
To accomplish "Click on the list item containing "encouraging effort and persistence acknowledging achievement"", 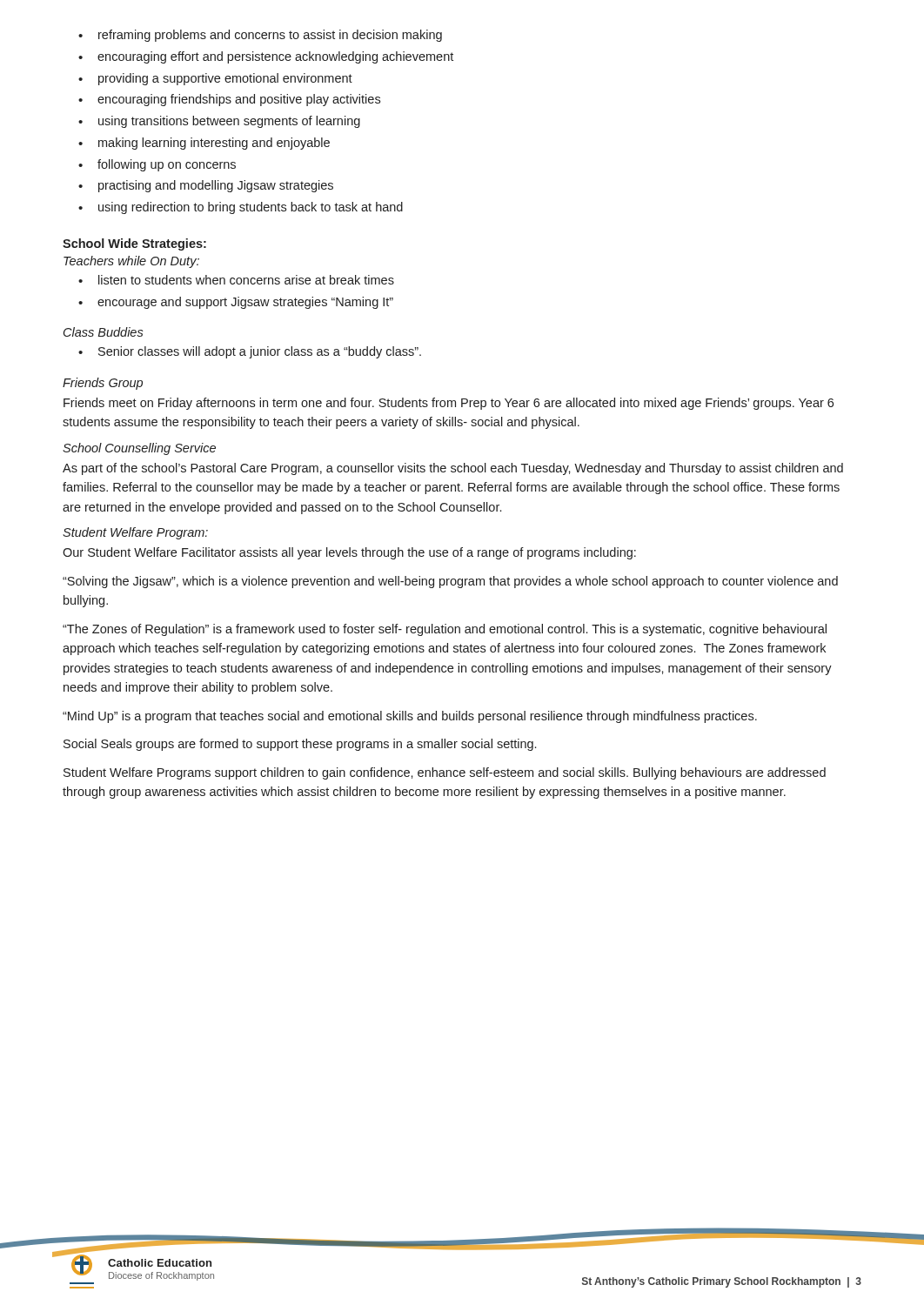I will click(266, 57).
